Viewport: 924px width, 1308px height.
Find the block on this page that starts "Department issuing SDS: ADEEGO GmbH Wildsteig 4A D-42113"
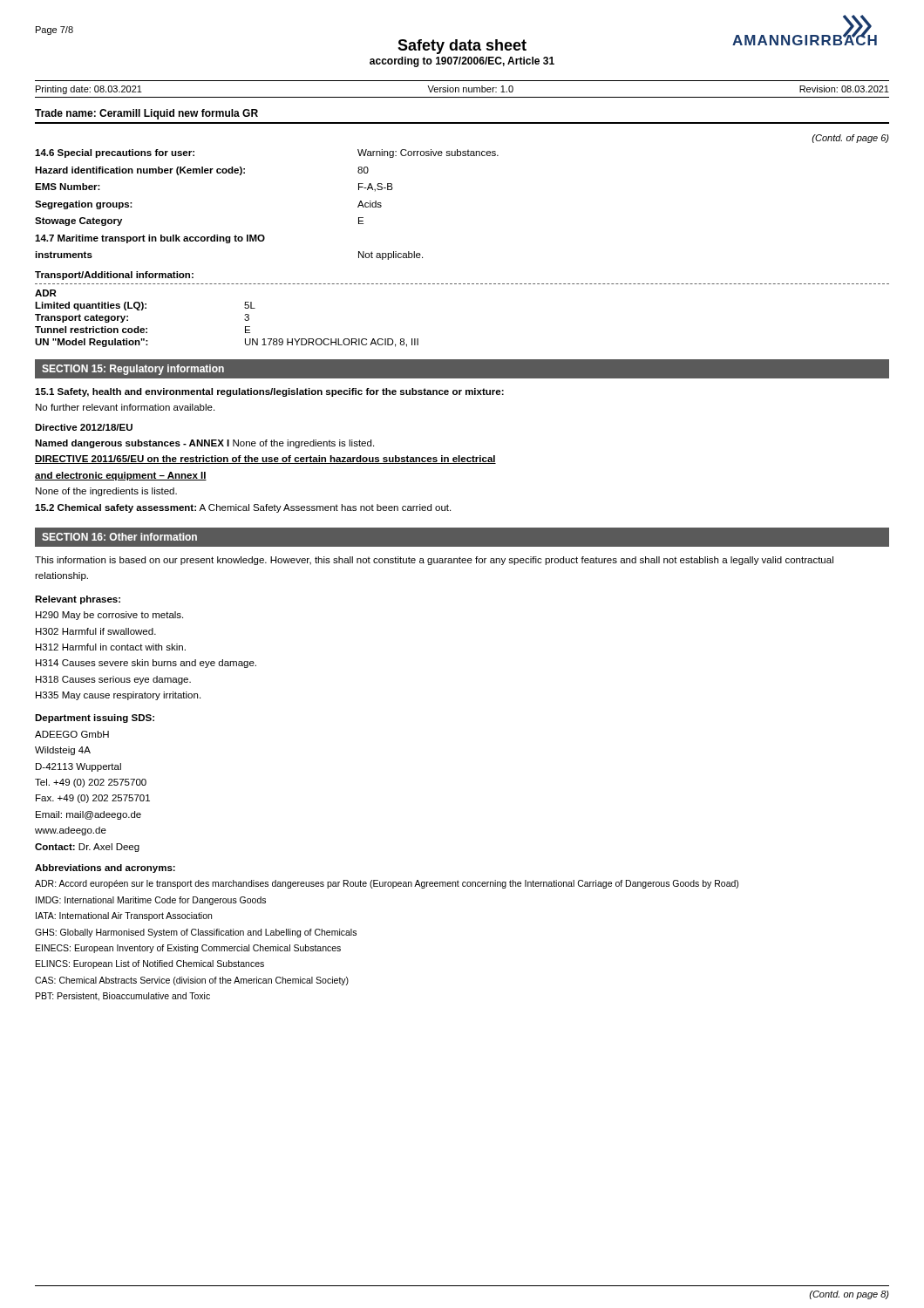point(95,782)
